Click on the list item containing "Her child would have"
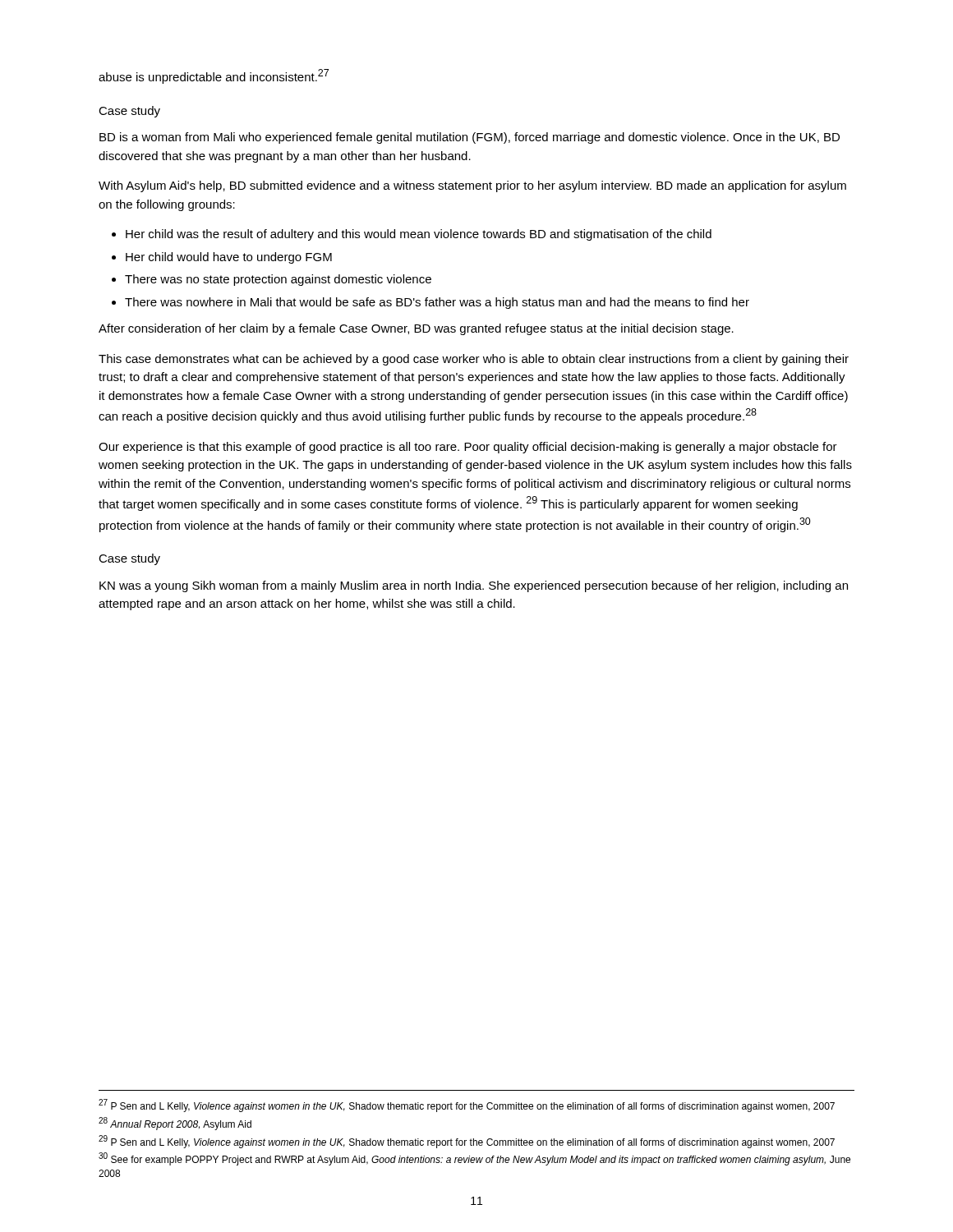Image resolution: width=953 pixels, height=1232 pixels. pos(229,256)
